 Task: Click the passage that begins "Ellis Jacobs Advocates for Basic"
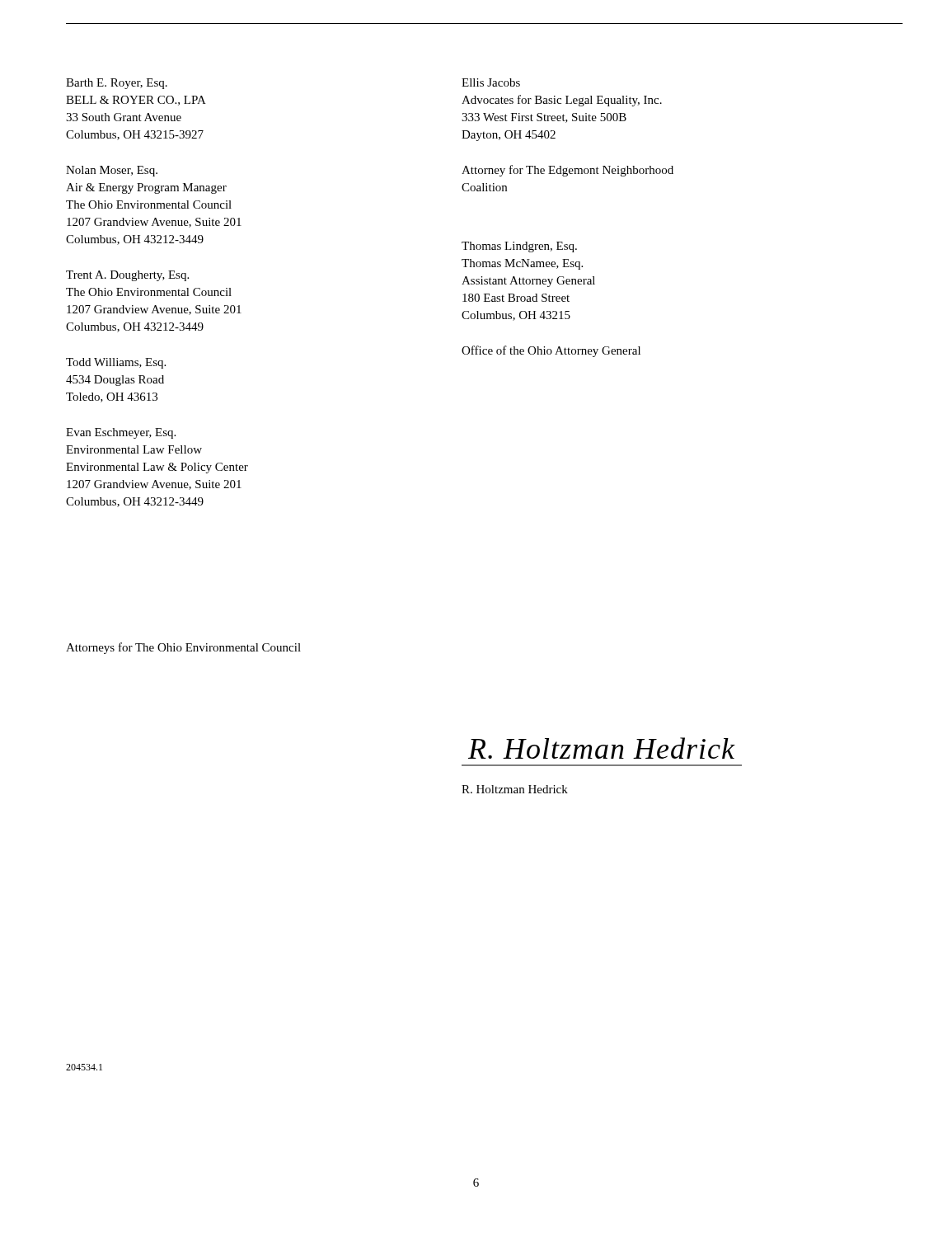[668, 109]
